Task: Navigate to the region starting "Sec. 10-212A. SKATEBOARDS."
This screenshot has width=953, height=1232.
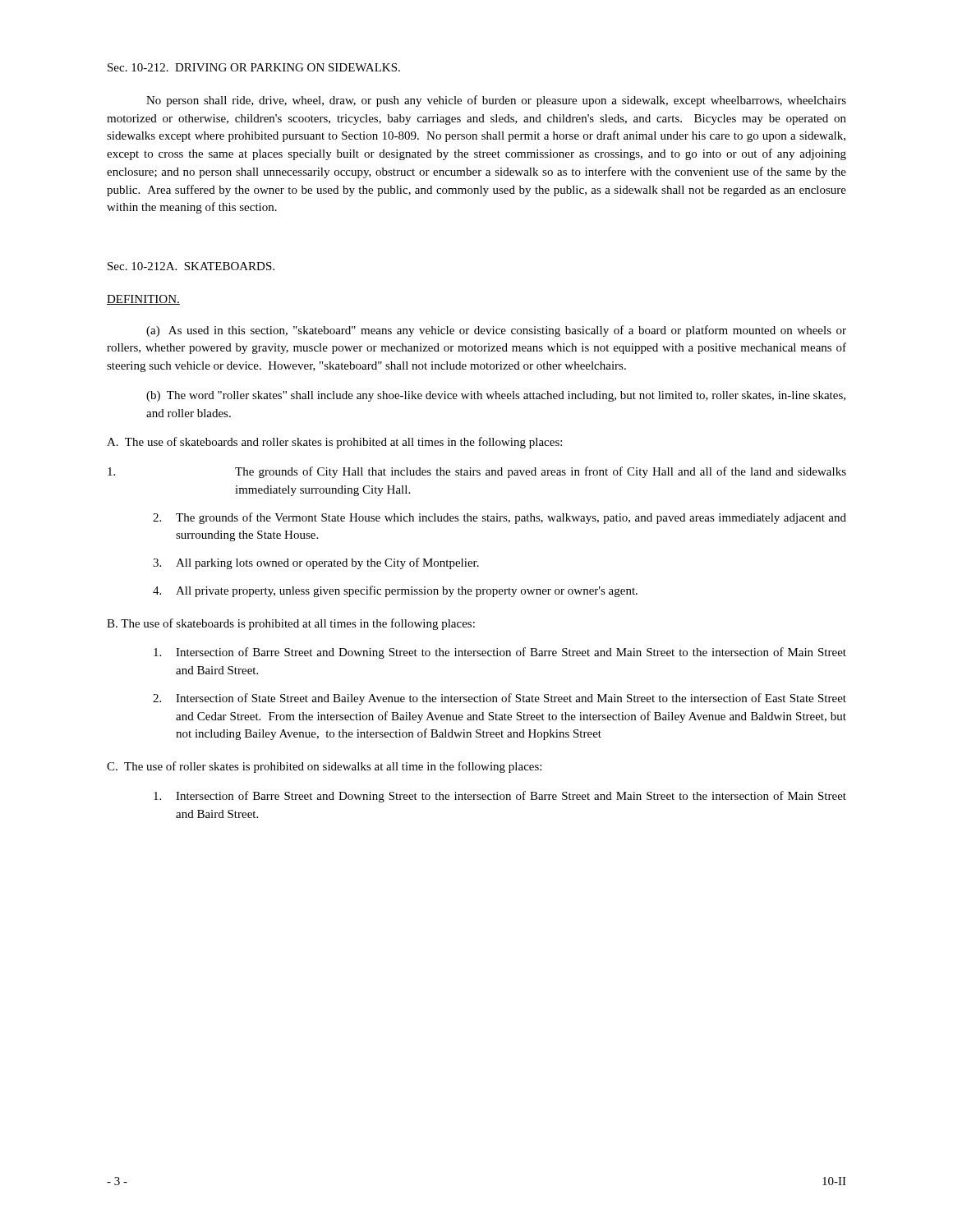Action: tap(191, 266)
